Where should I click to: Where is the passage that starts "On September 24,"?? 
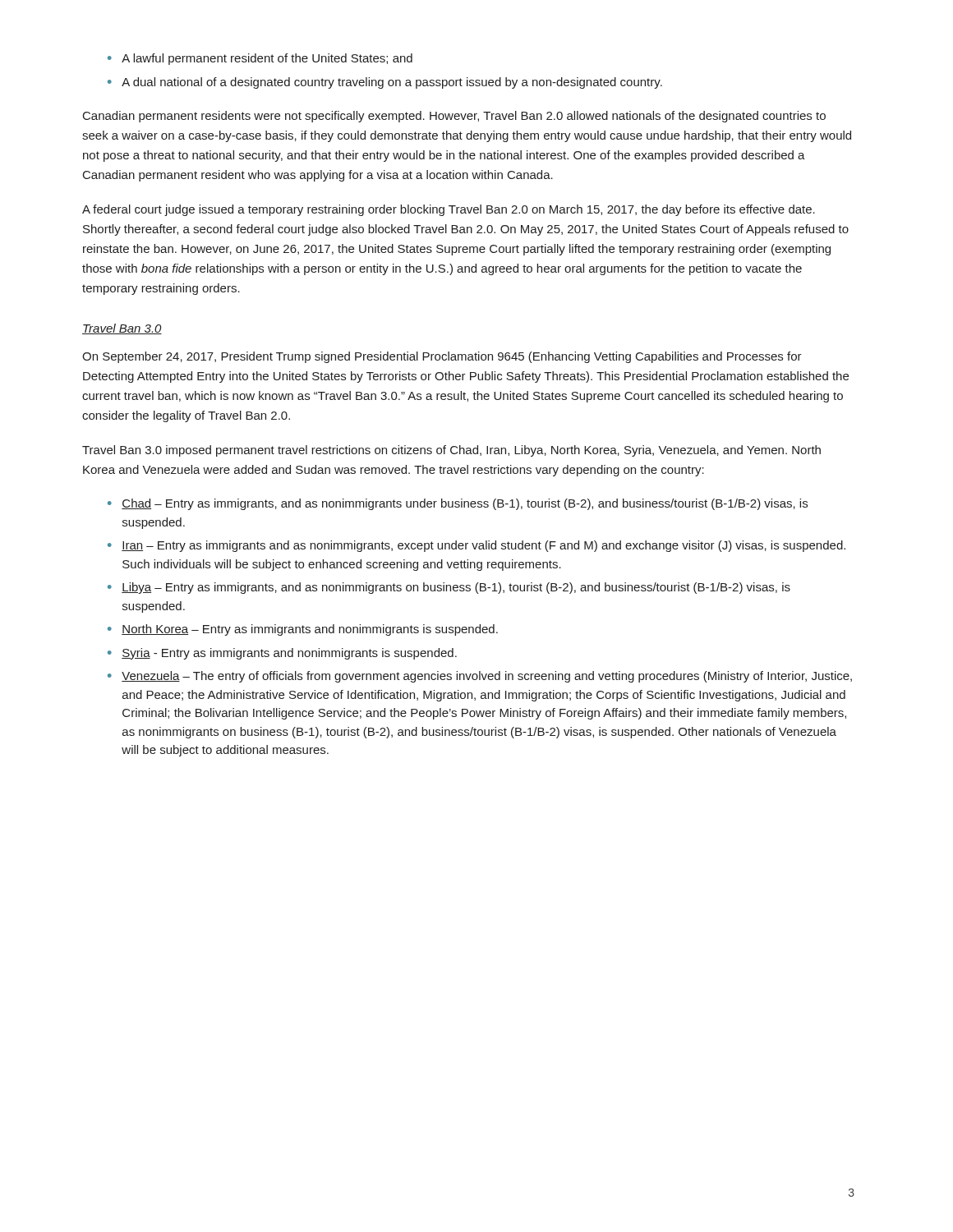[x=466, y=386]
